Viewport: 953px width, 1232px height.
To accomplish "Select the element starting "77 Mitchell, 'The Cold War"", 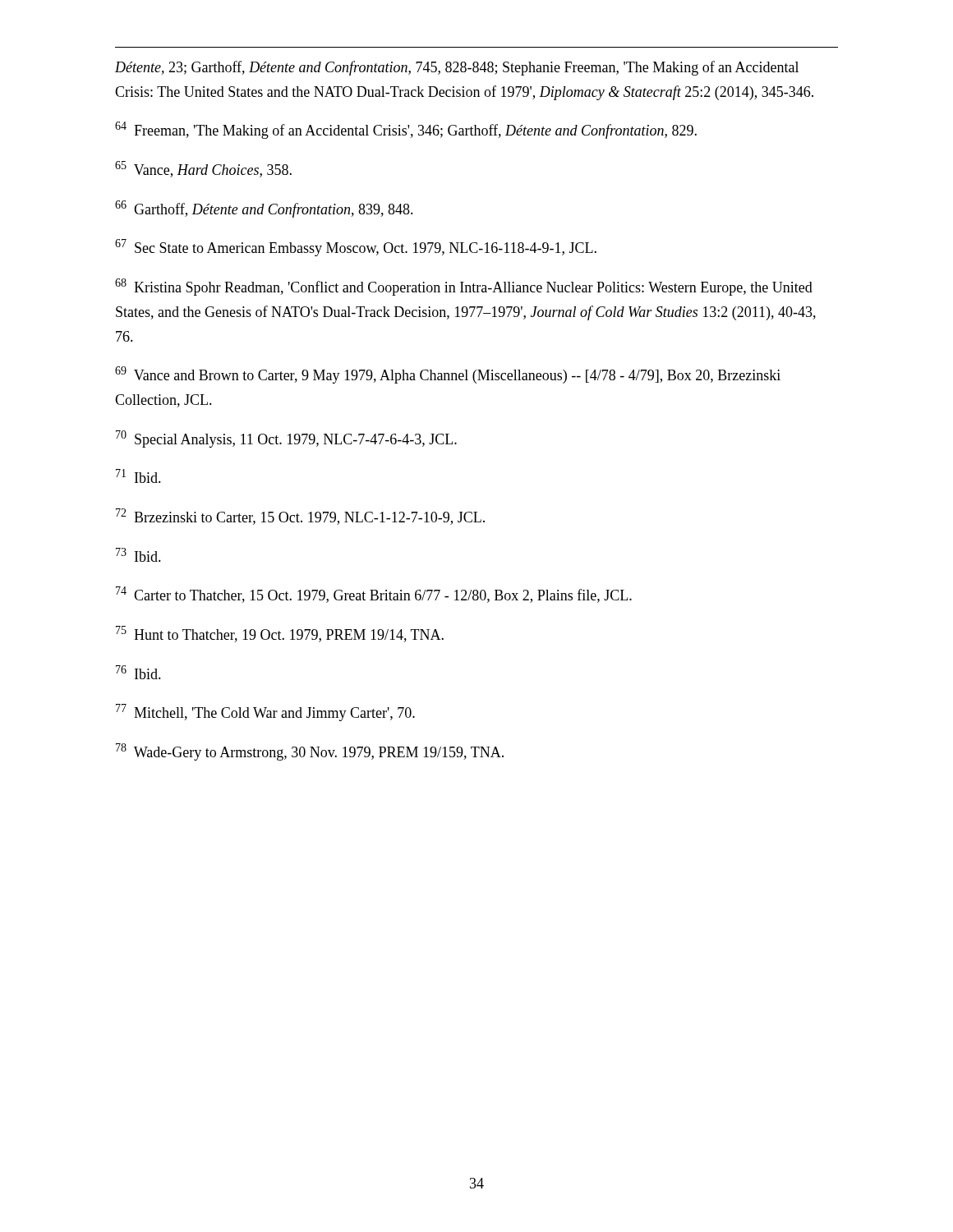I will pyautogui.click(x=265, y=713).
